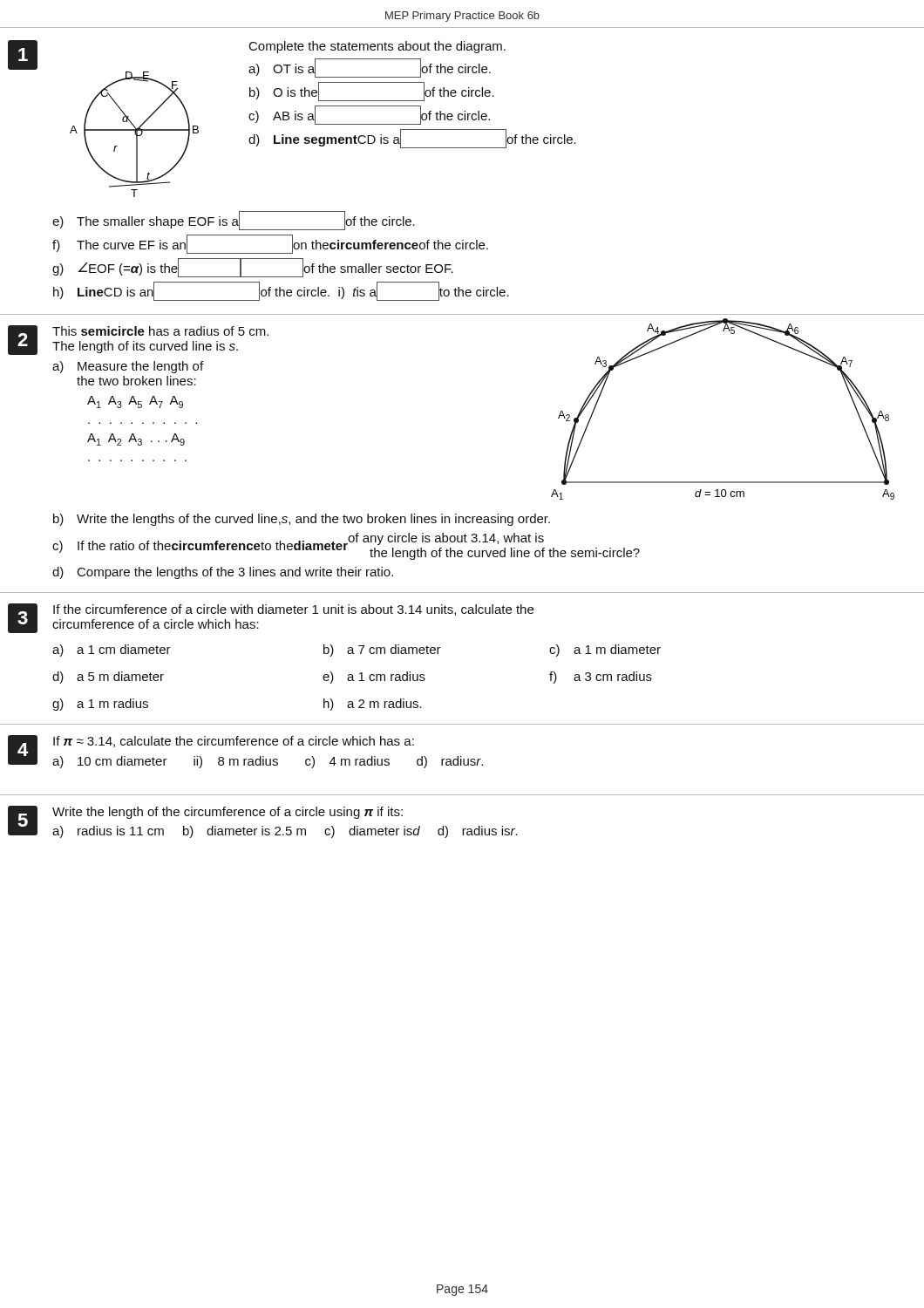This screenshot has height=1308, width=924.
Task: Locate the region starting "b) Write the lengths of the curved line,"
Action: coord(480,545)
